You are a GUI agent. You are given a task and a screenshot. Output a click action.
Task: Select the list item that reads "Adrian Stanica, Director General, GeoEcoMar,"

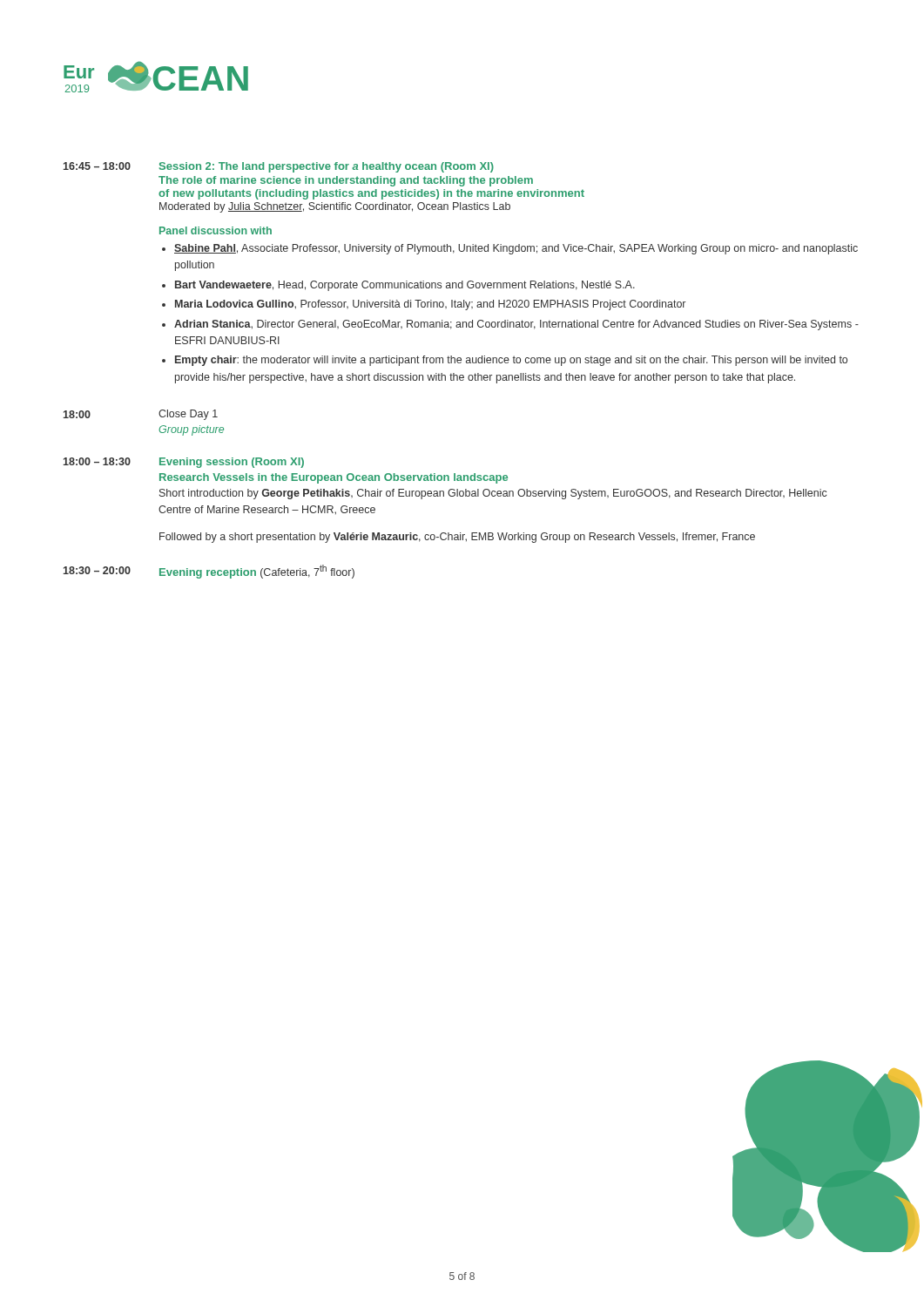coord(516,332)
